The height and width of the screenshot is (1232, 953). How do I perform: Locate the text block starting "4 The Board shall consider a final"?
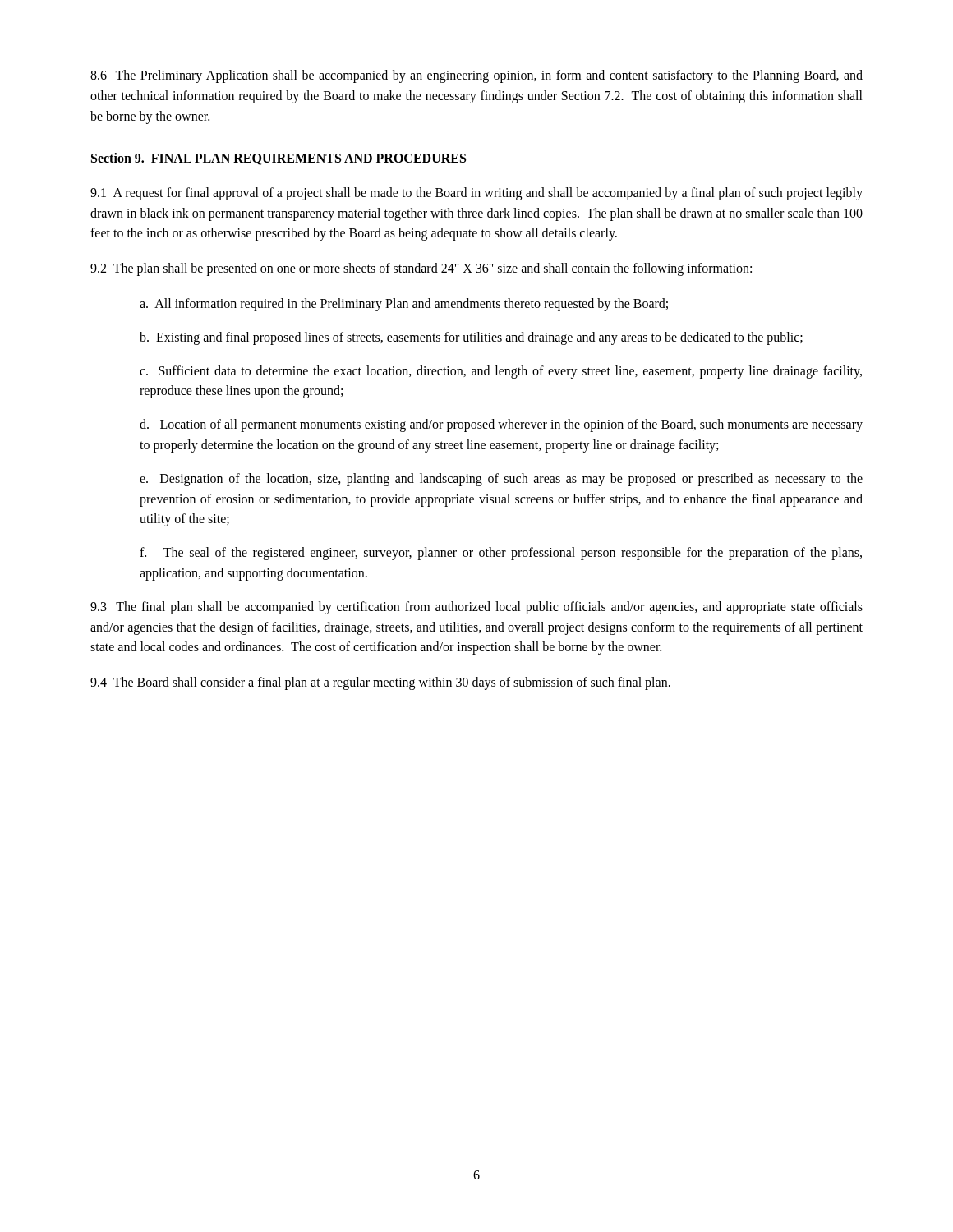click(381, 682)
